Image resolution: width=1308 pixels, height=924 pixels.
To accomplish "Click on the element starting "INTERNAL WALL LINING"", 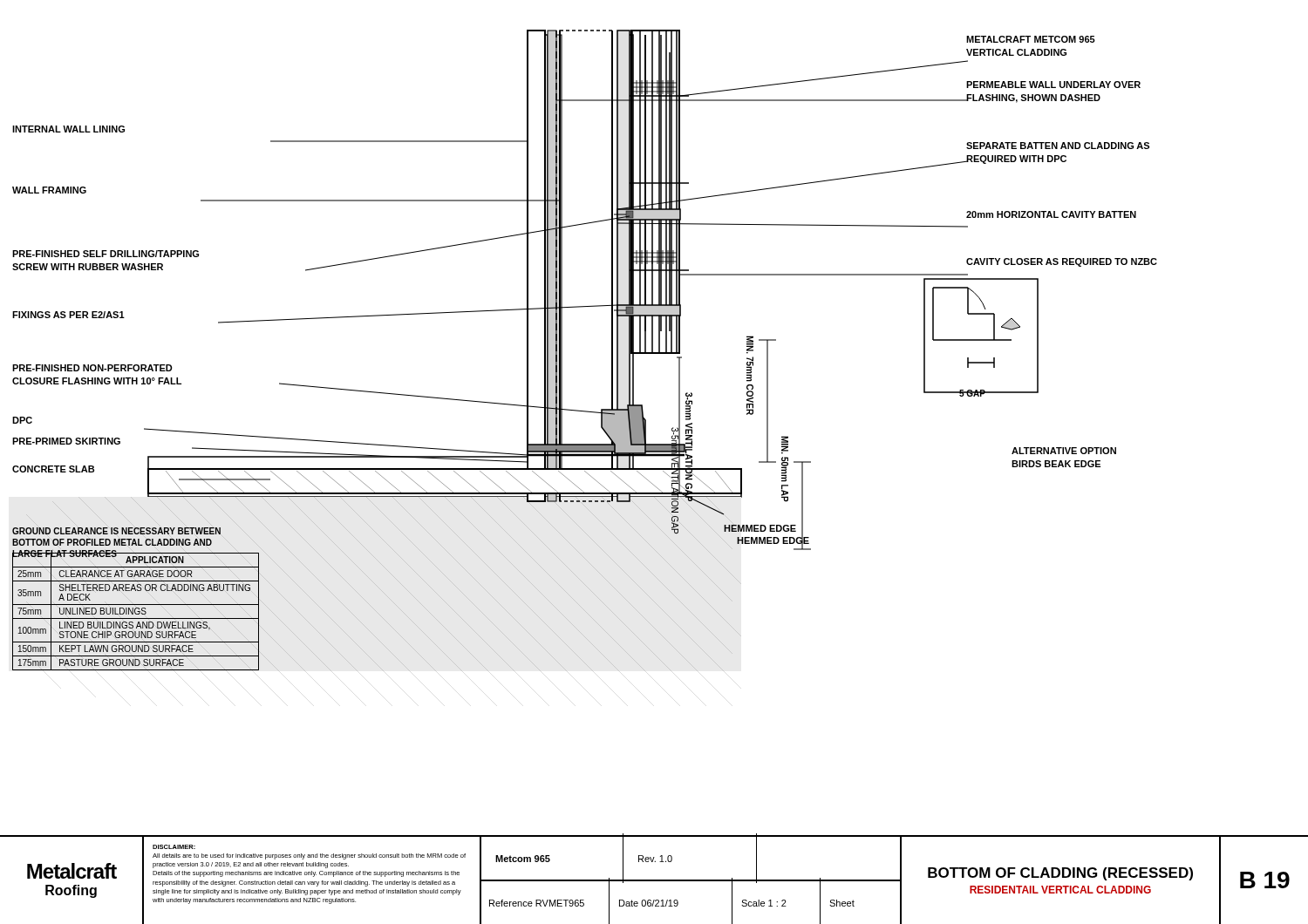I will tap(69, 129).
